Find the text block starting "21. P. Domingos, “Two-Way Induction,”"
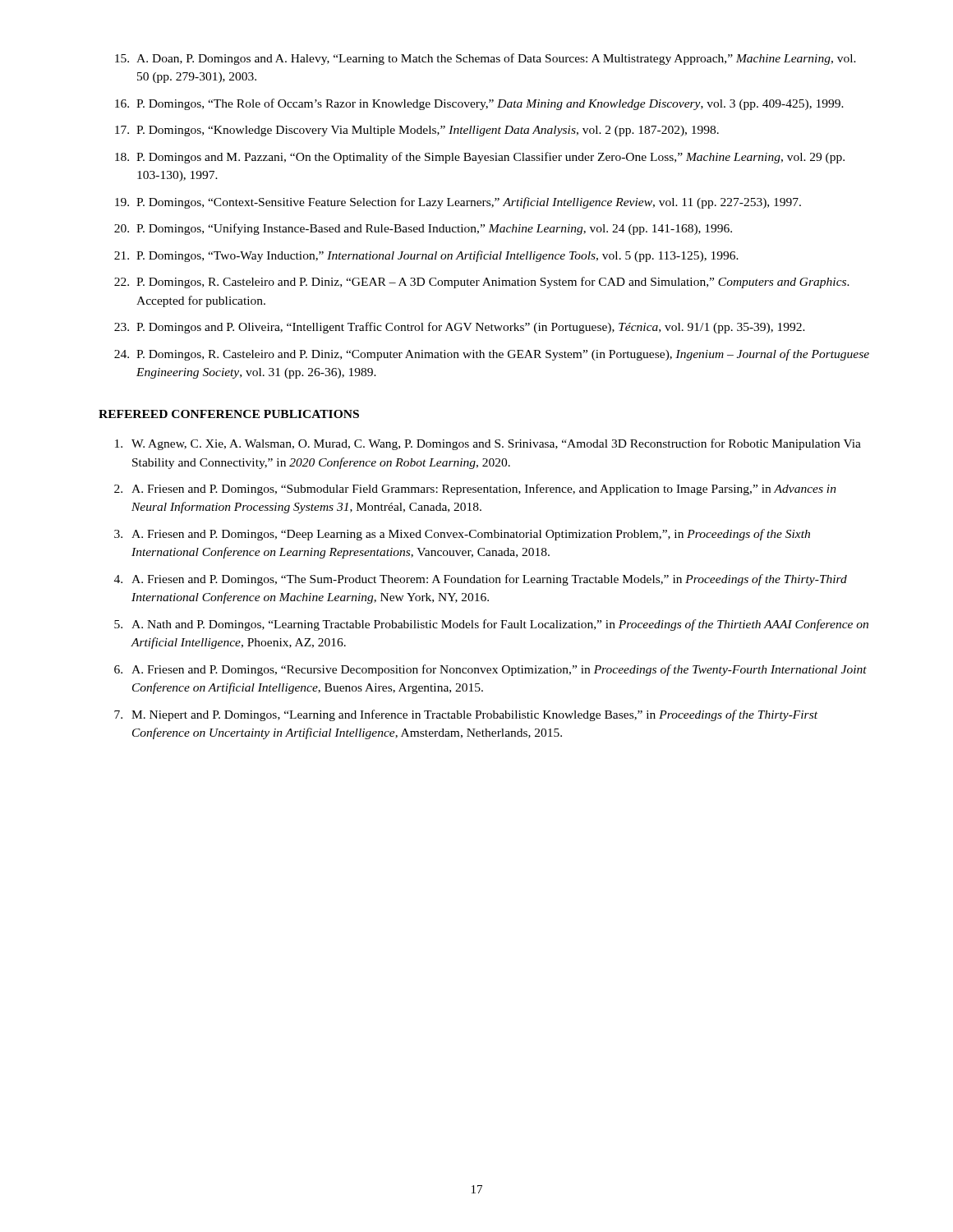This screenshot has width=953, height=1232. click(485, 255)
